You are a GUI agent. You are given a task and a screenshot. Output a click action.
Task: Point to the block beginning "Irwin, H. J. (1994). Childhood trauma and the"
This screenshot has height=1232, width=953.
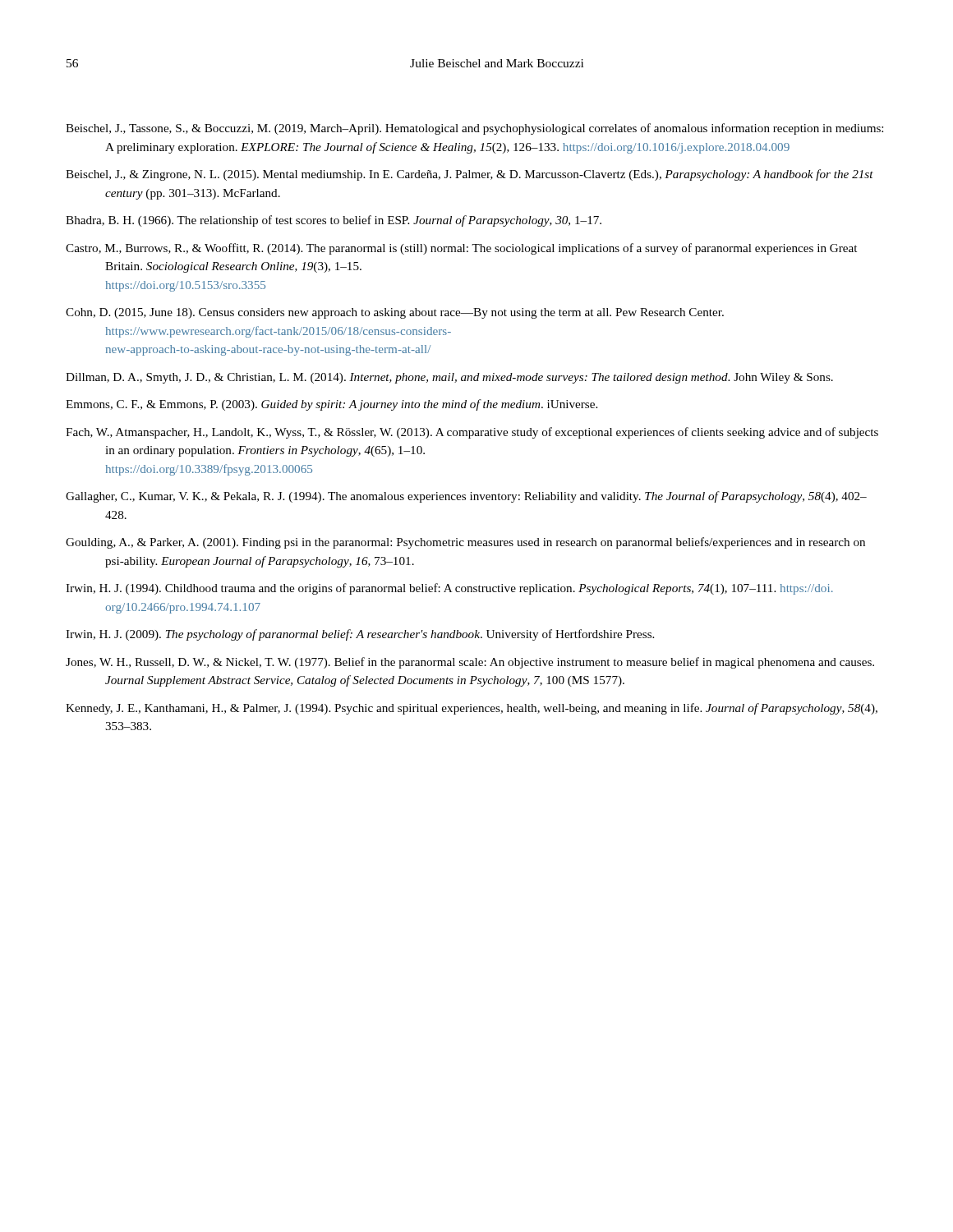[x=450, y=597]
